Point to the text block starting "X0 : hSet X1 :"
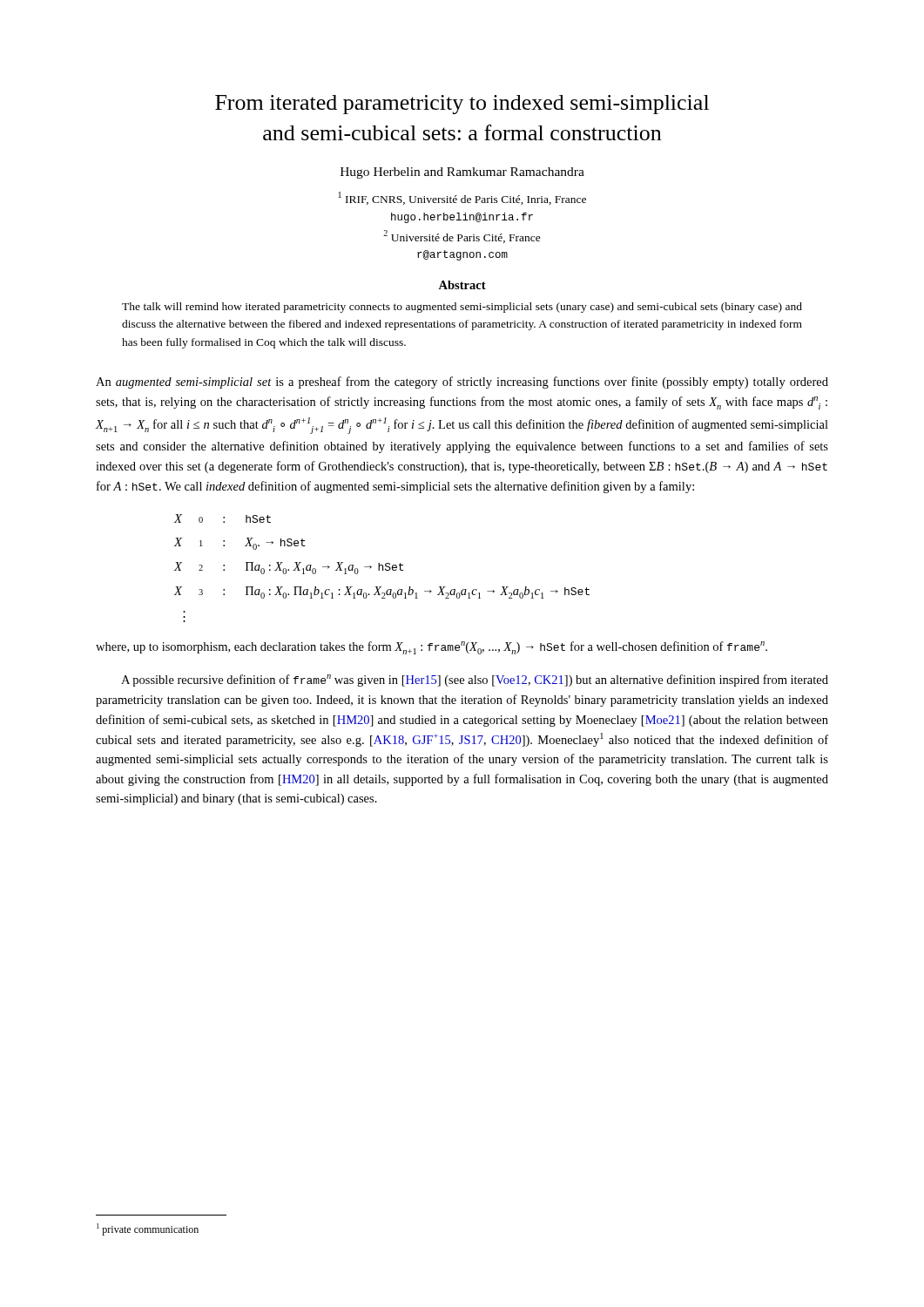 (222, 518)
